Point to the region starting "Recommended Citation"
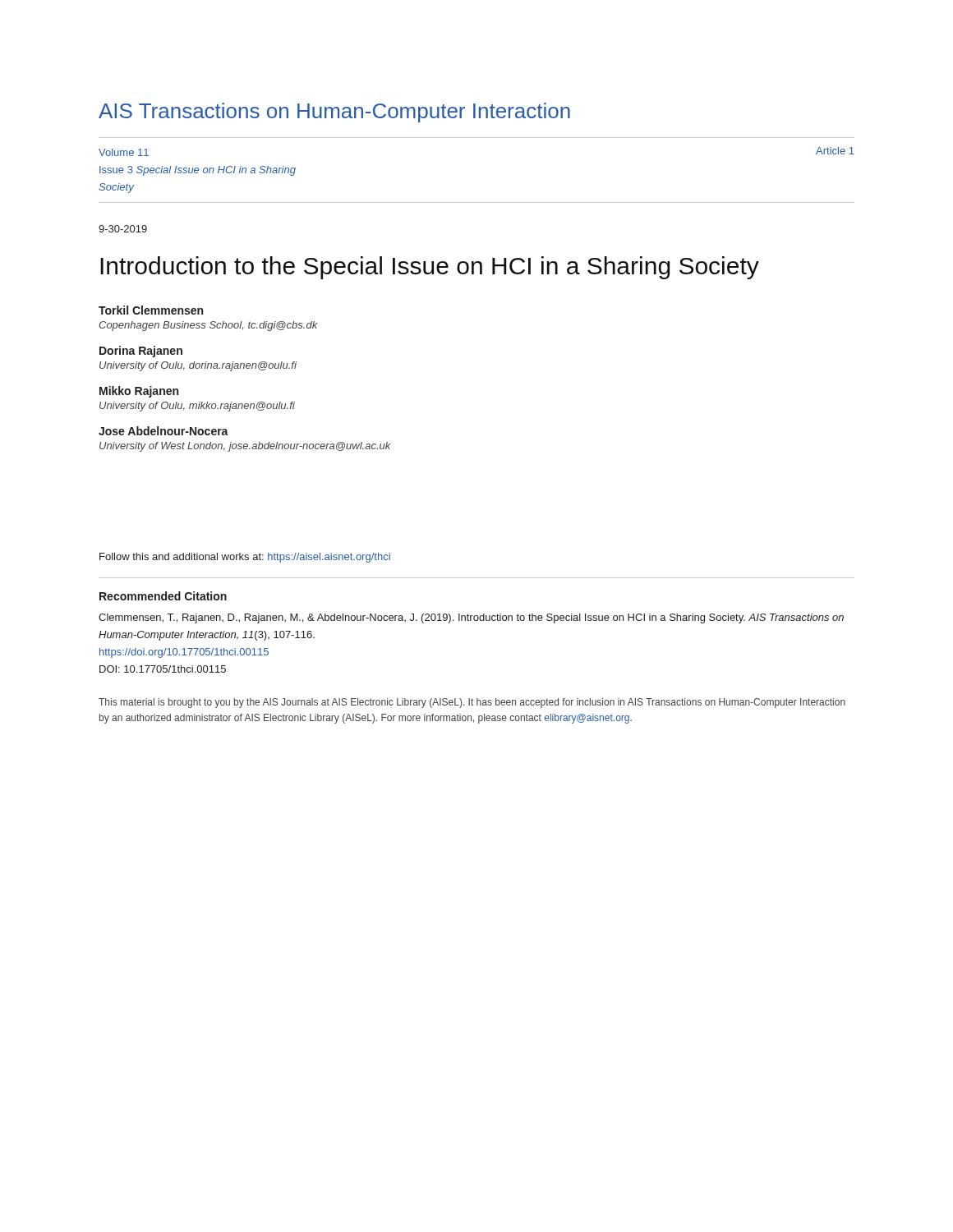The image size is (953, 1232). click(163, 597)
